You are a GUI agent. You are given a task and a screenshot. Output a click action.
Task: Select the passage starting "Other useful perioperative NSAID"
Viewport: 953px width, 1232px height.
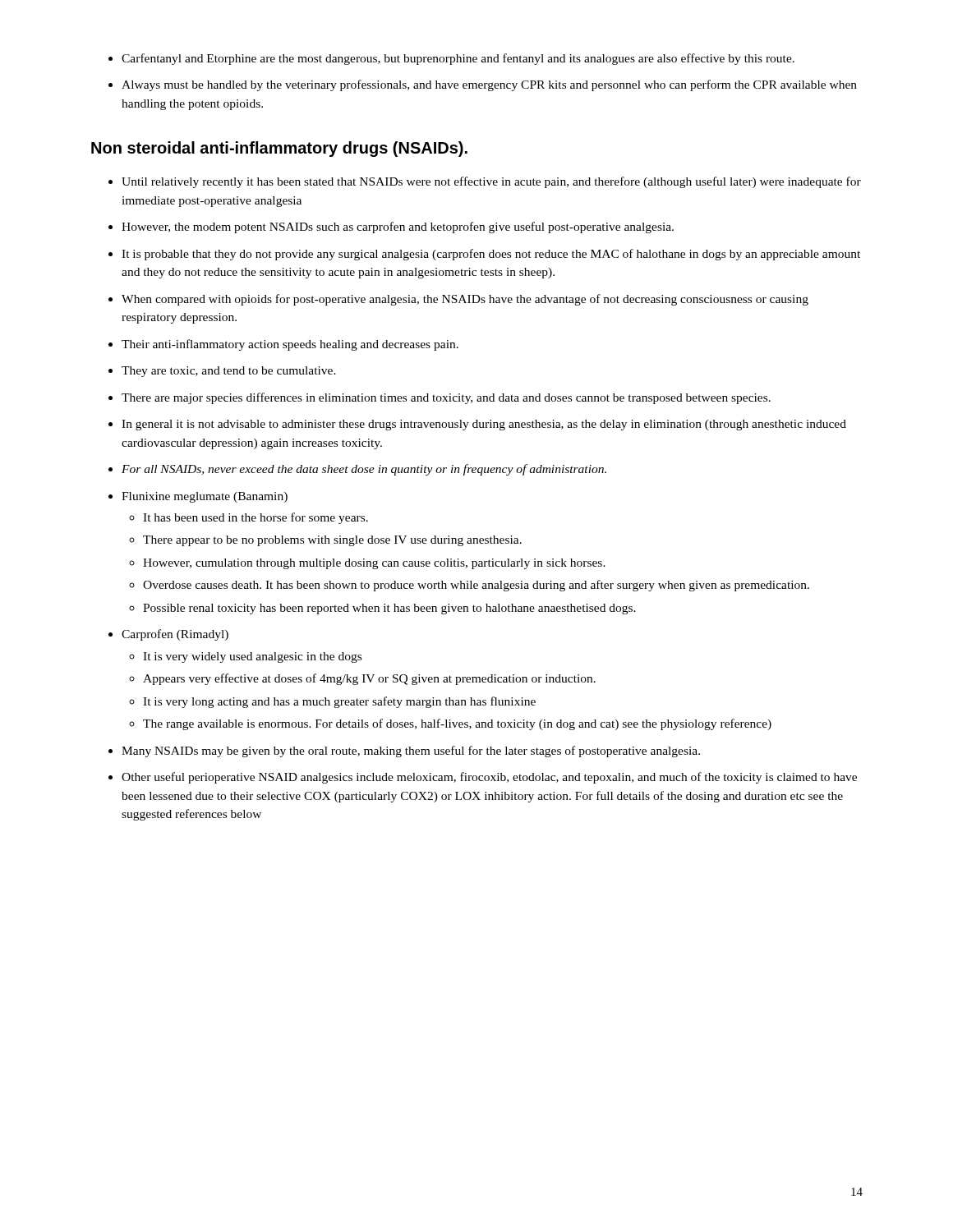tap(490, 795)
